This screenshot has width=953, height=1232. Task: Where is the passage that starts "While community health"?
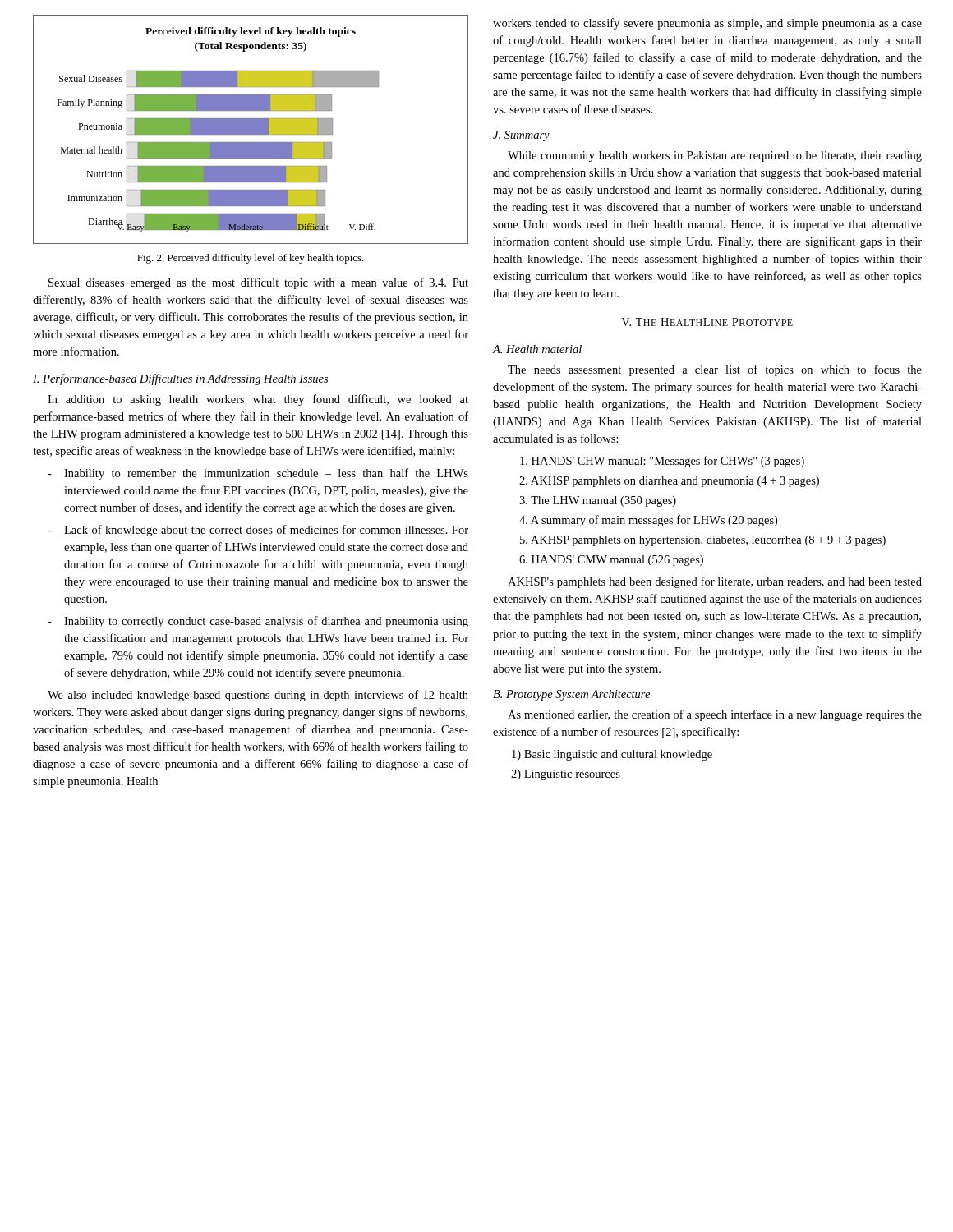707,225
